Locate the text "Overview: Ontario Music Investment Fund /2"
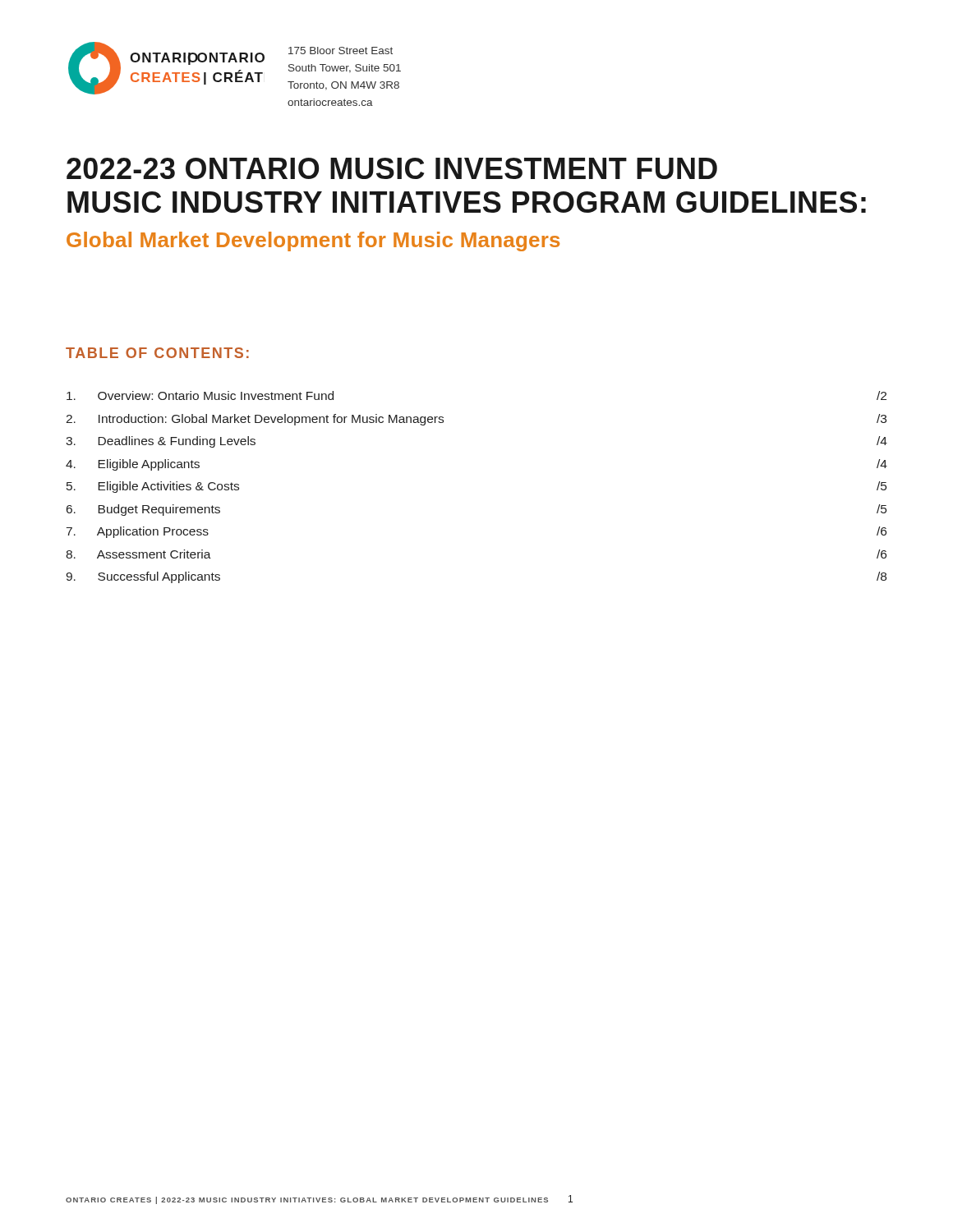 coord(215,395)
